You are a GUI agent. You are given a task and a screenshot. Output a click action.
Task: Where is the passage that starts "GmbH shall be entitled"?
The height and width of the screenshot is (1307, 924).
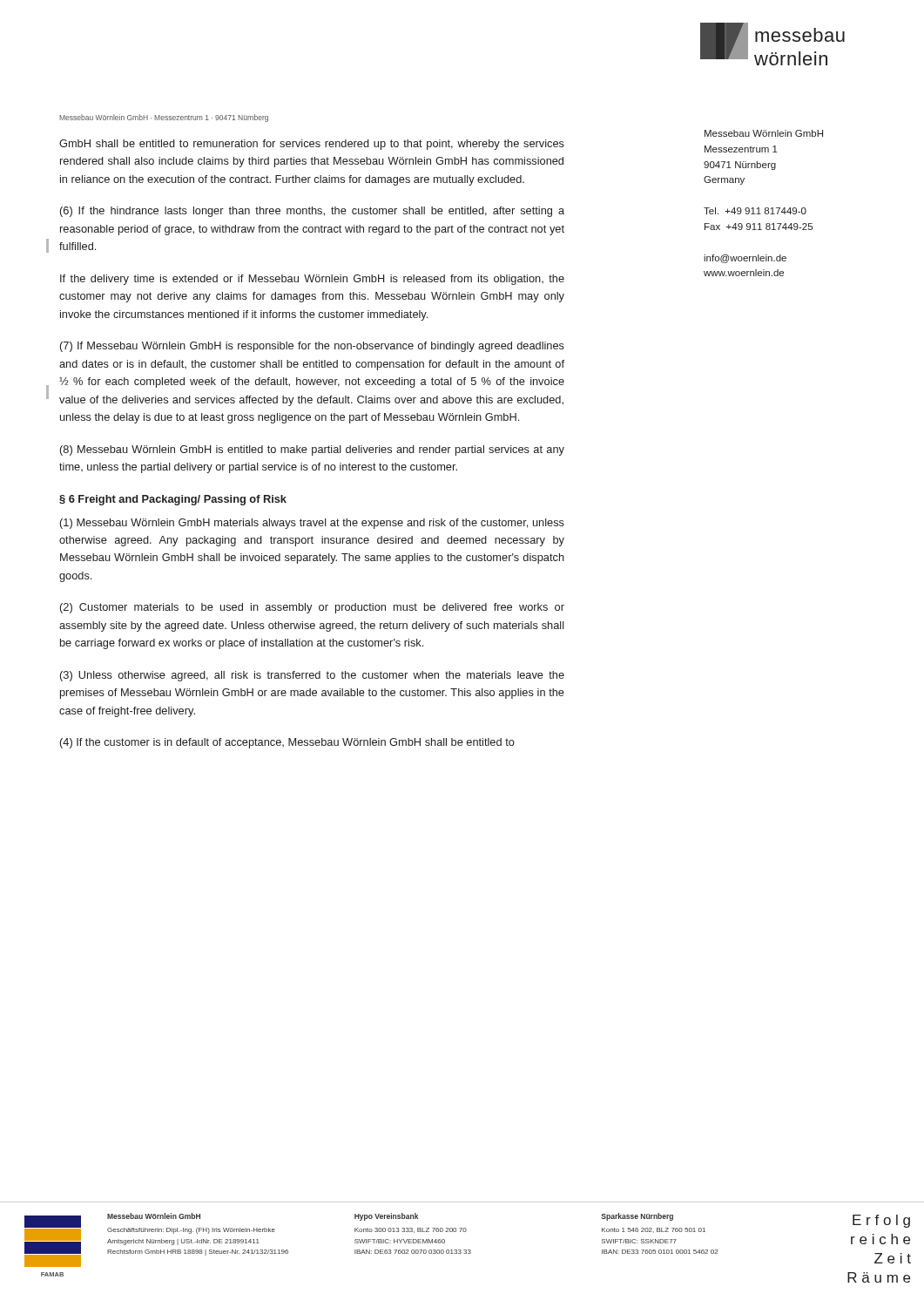pyautogui.click(x=312, y=162)
